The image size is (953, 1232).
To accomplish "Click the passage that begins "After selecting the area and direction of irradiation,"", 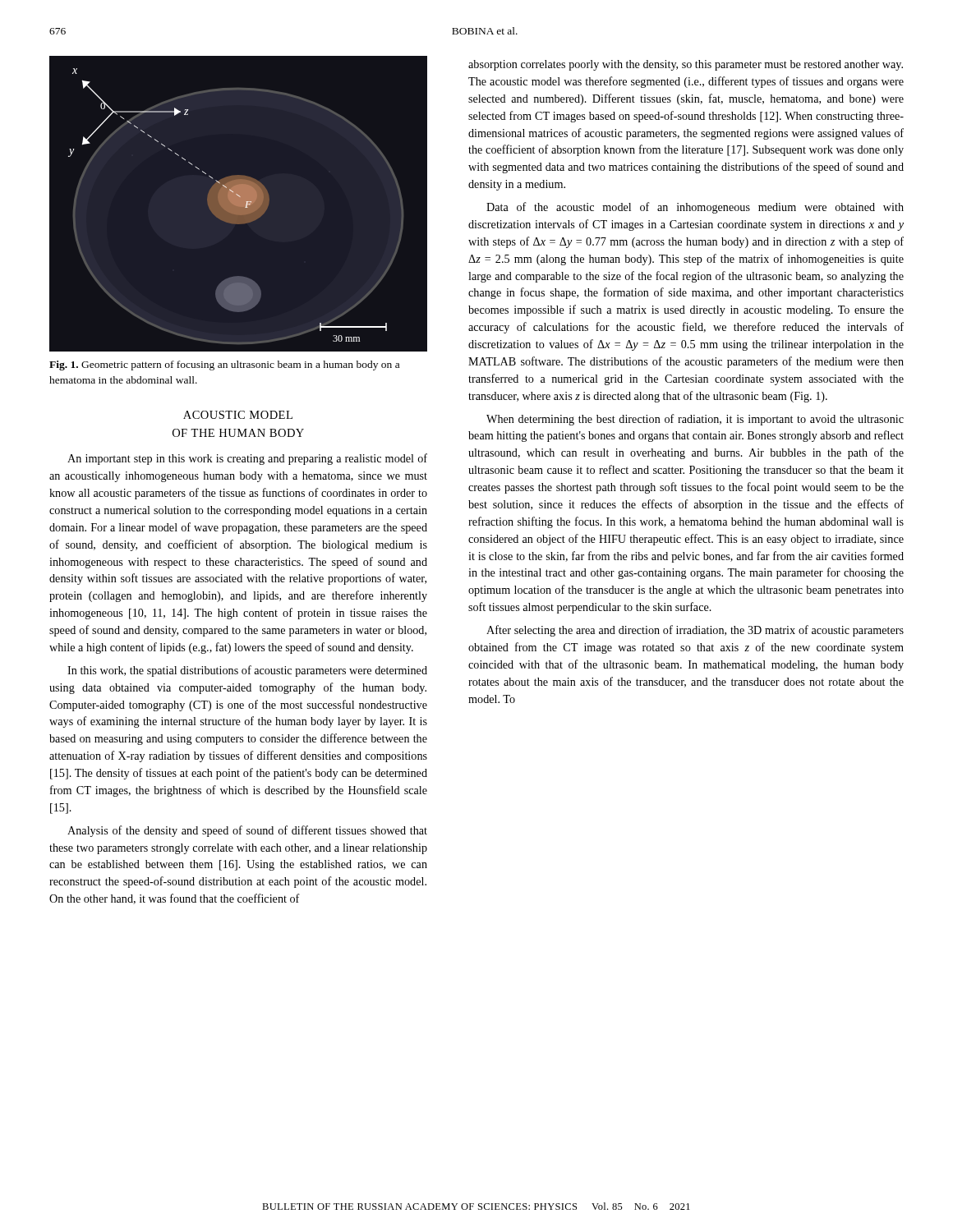I will (x=686, y=664).
